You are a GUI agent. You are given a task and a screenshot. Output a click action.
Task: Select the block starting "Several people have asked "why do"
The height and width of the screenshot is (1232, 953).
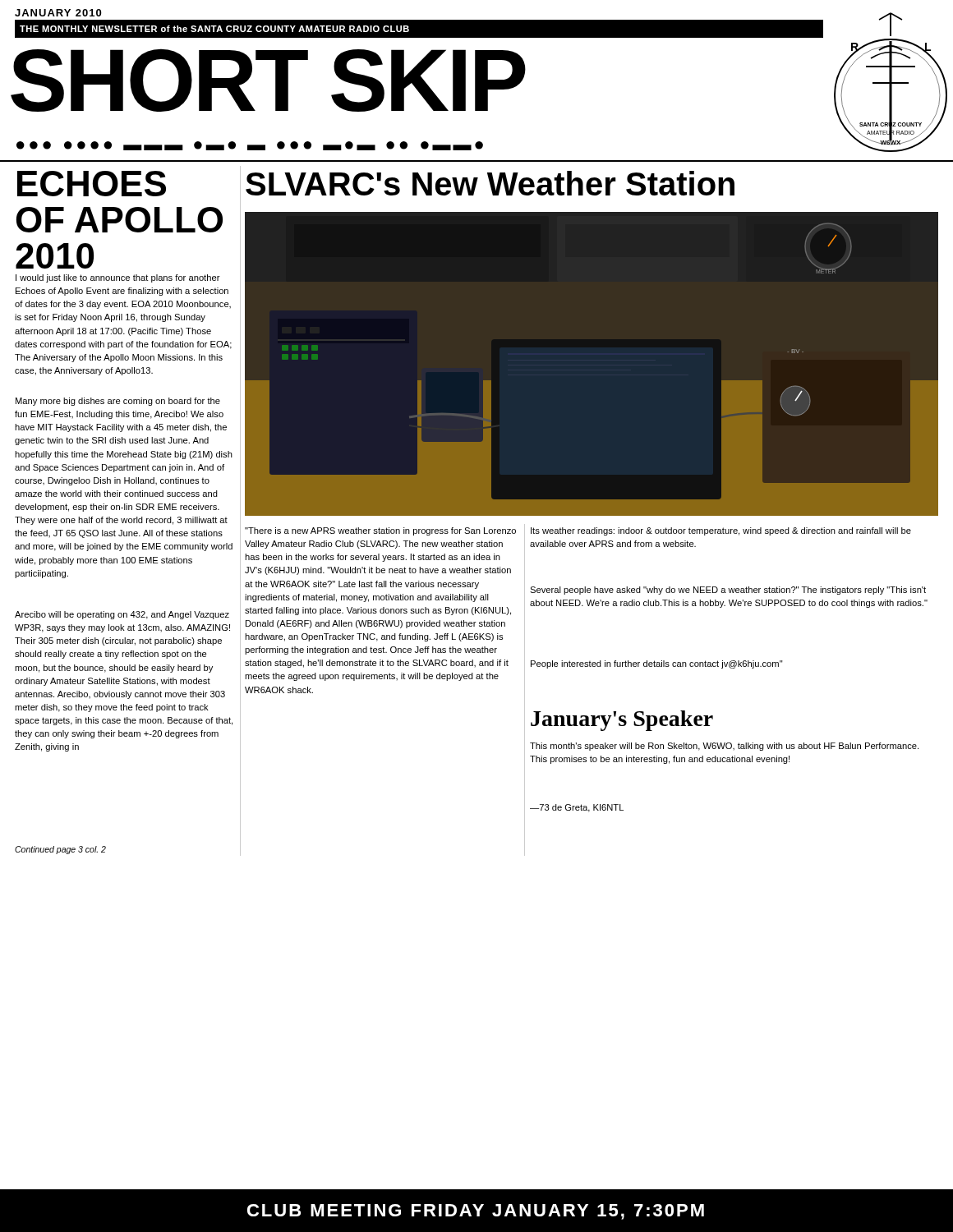tap(729, 596)
